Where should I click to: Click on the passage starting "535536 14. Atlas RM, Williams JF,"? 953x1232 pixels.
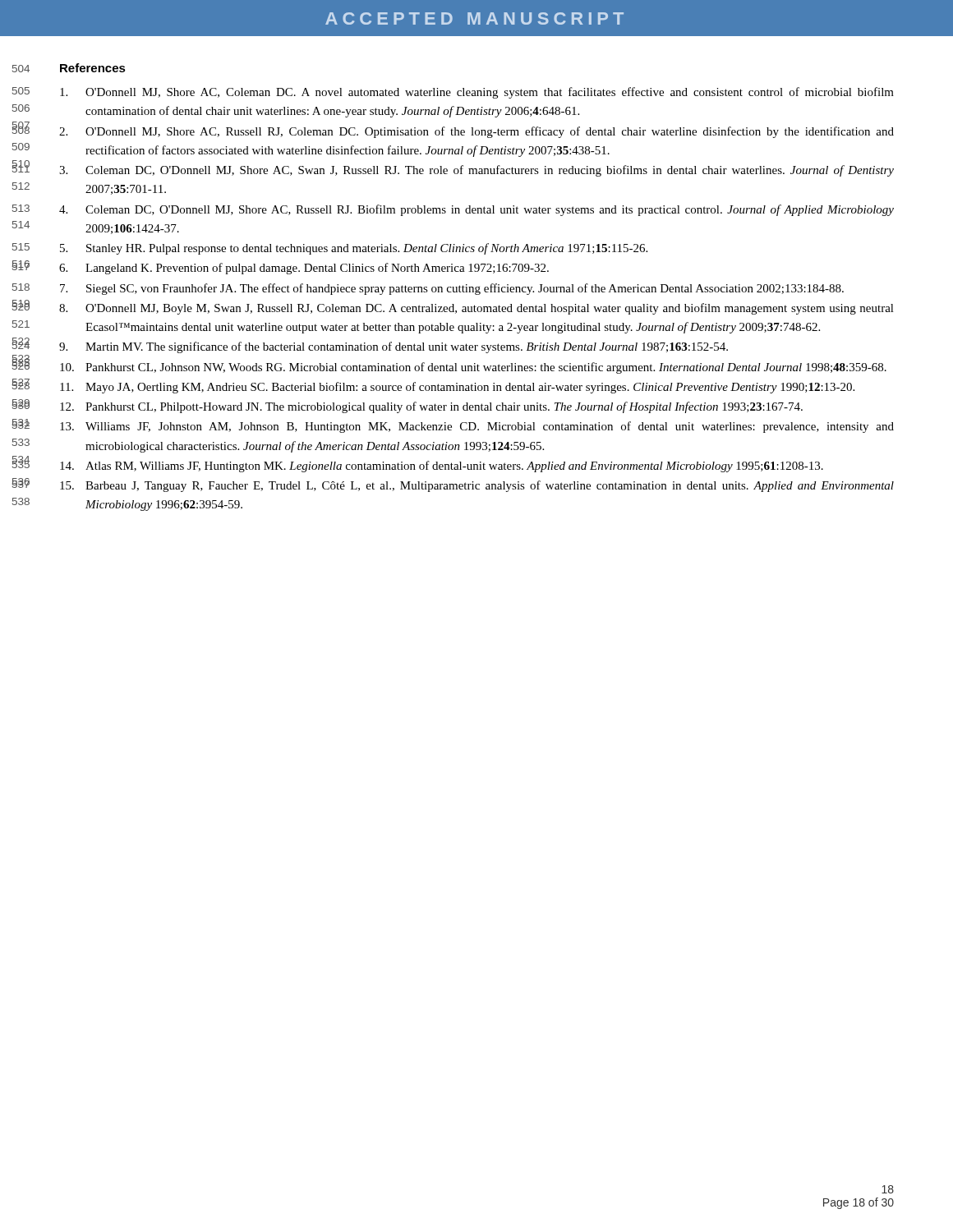coord(476,466)
